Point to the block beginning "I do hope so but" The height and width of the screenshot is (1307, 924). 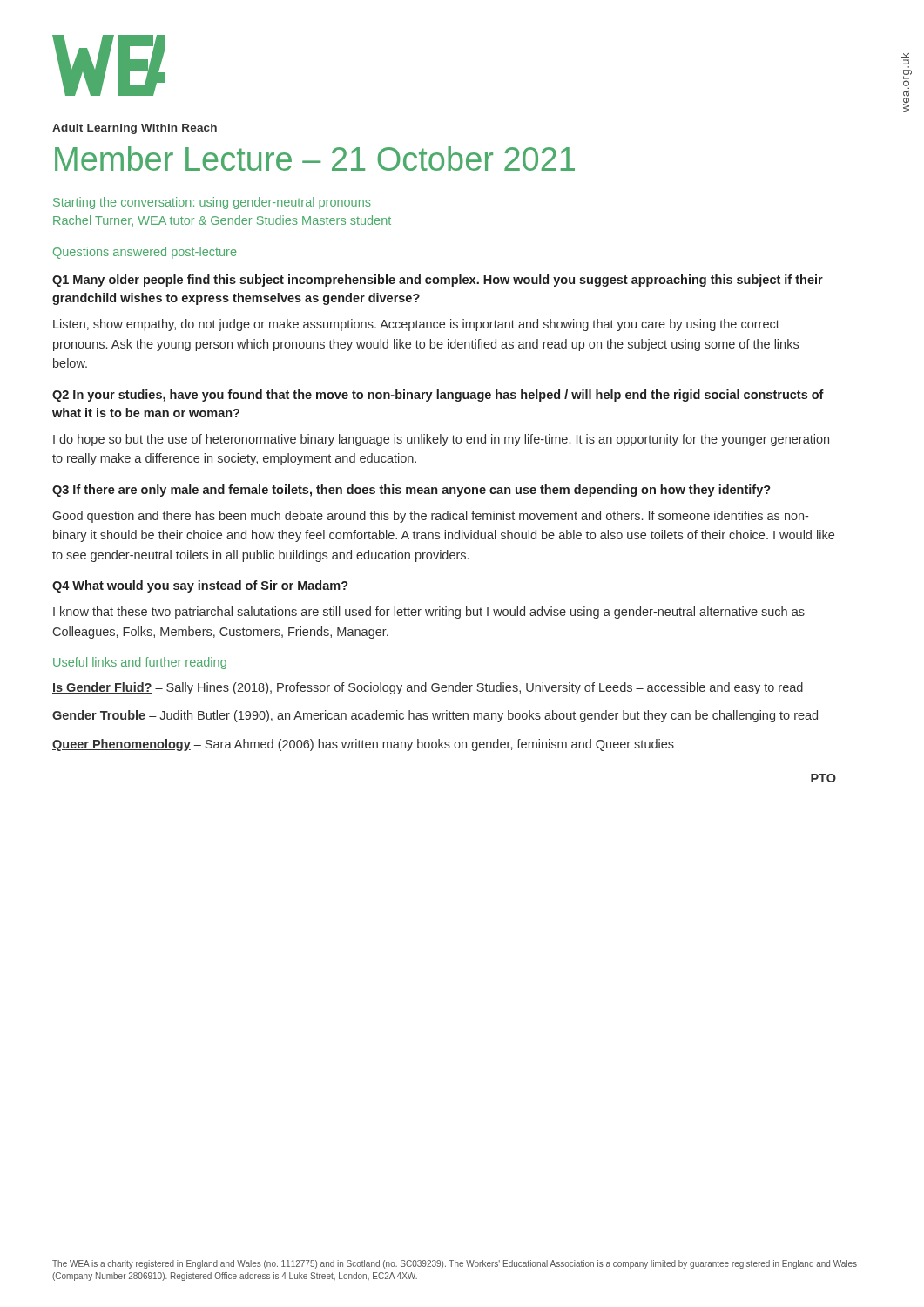[x=441, y=449]
